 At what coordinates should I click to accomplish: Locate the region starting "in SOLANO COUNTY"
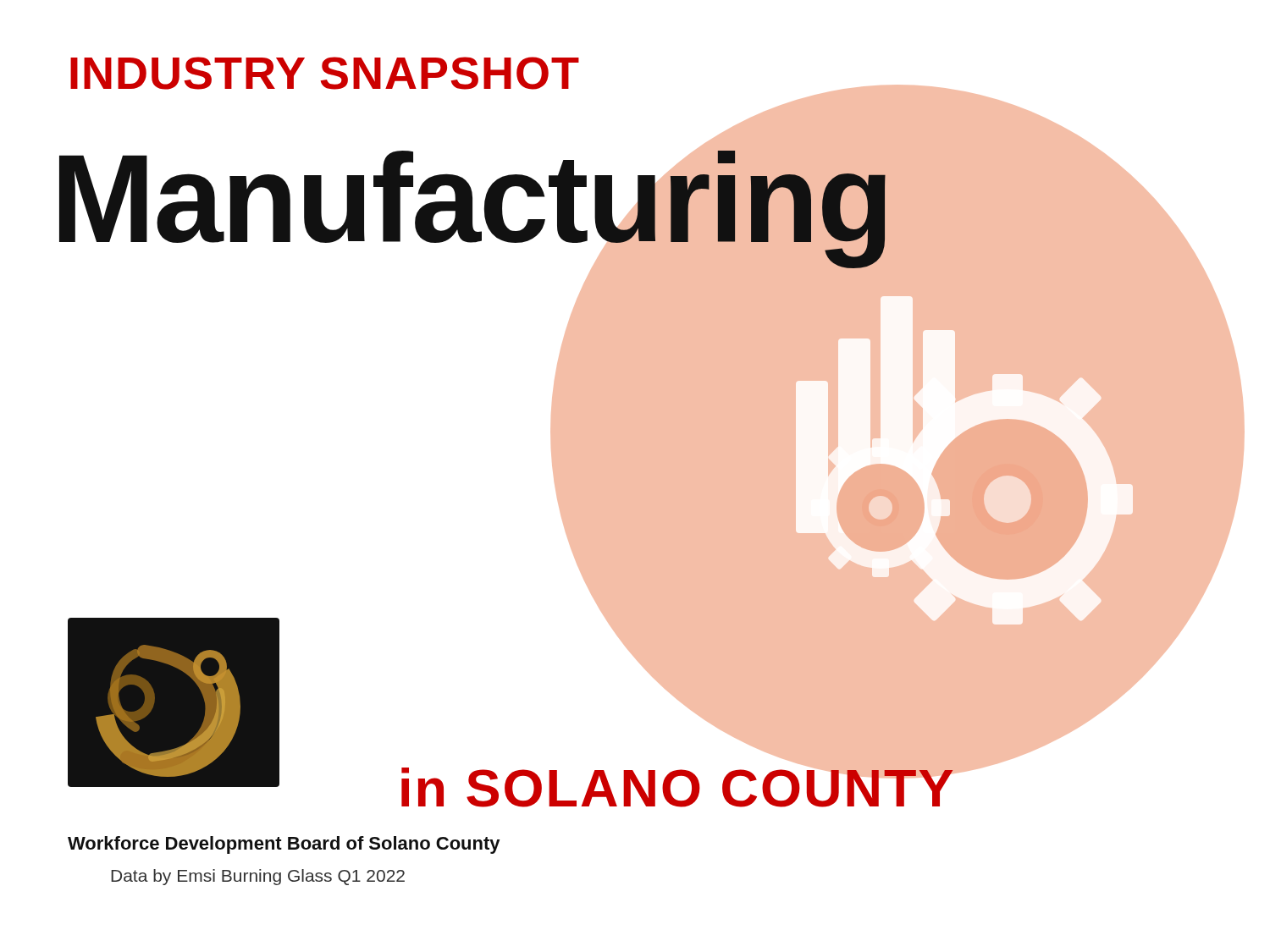(x=677, y=788)
